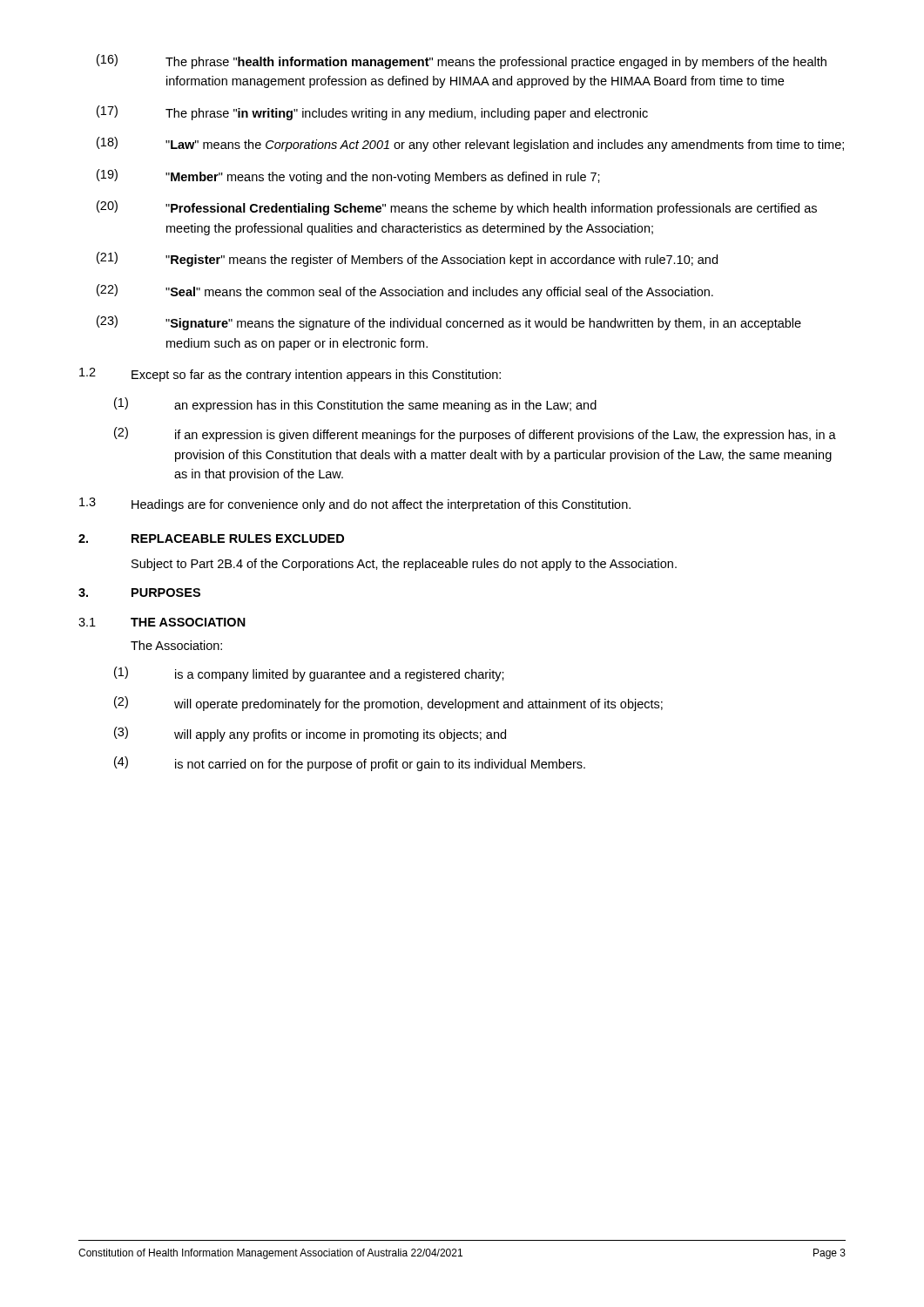924x1307 pixels.
Task: Find the text starting "Subject to Part"
Action: point(404,564)
